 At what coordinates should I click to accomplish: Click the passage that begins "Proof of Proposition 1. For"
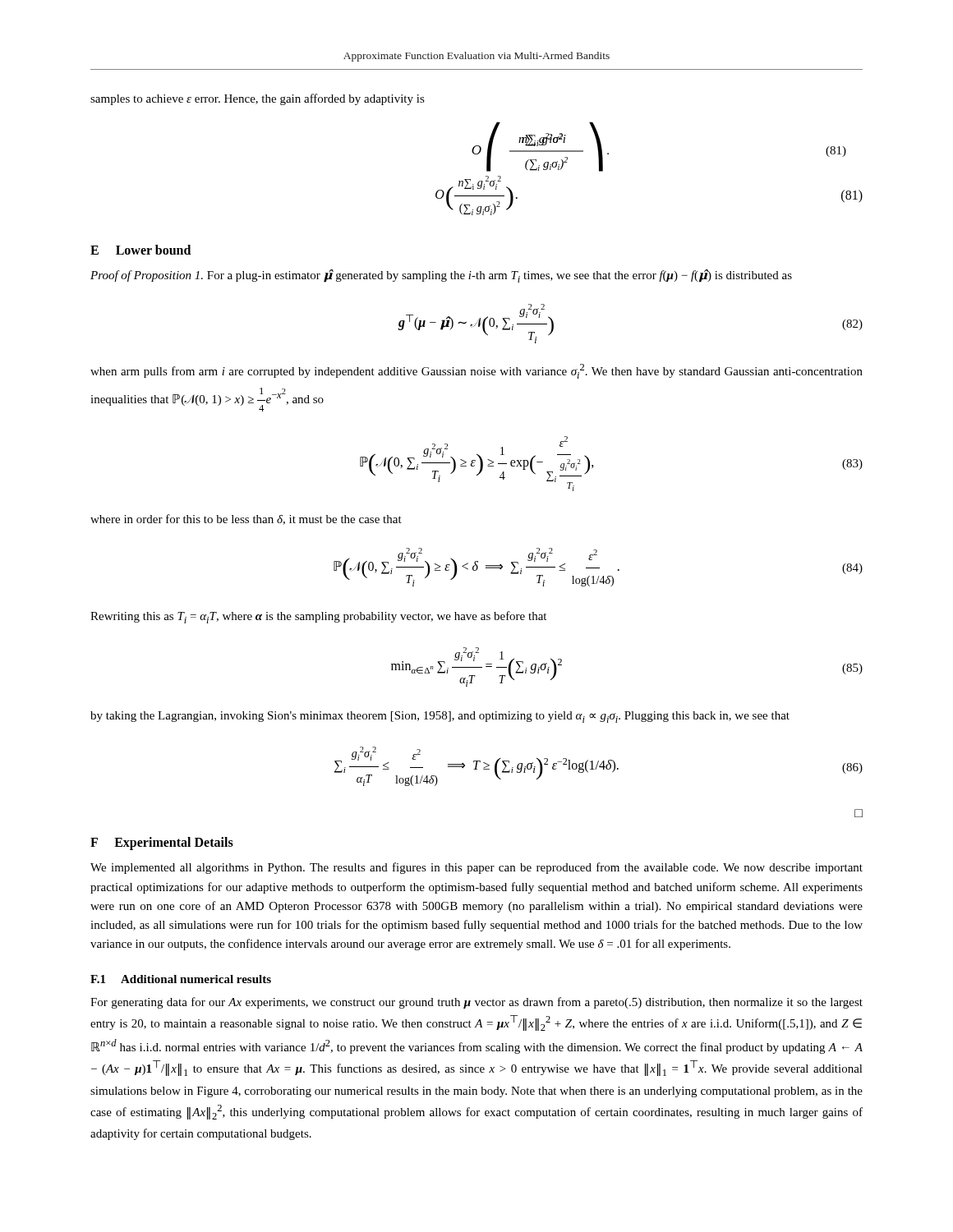pyautogui.click(x=441, y=277)
